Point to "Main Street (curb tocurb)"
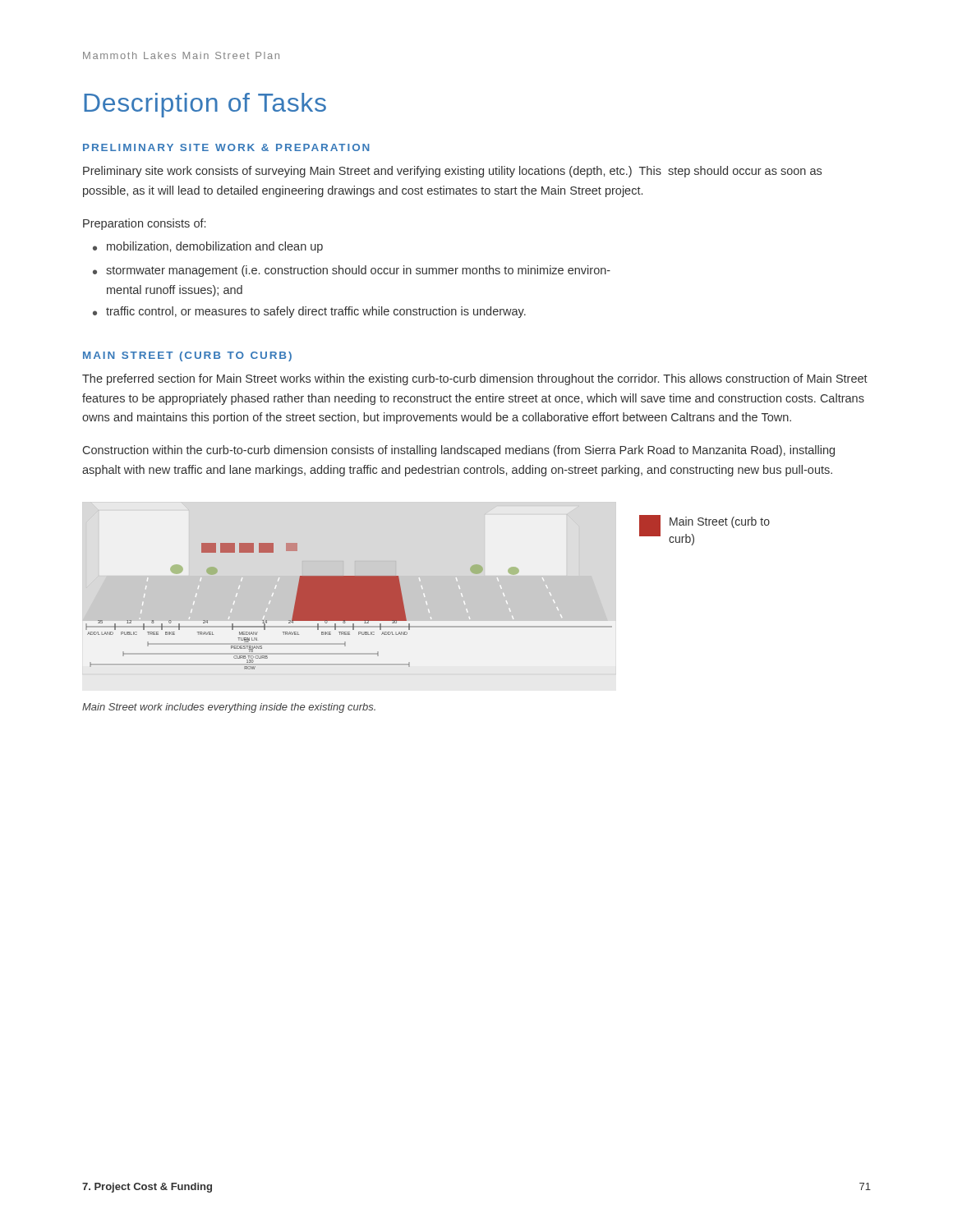This screenshot has height=1232, width=953. coord(704,531)
